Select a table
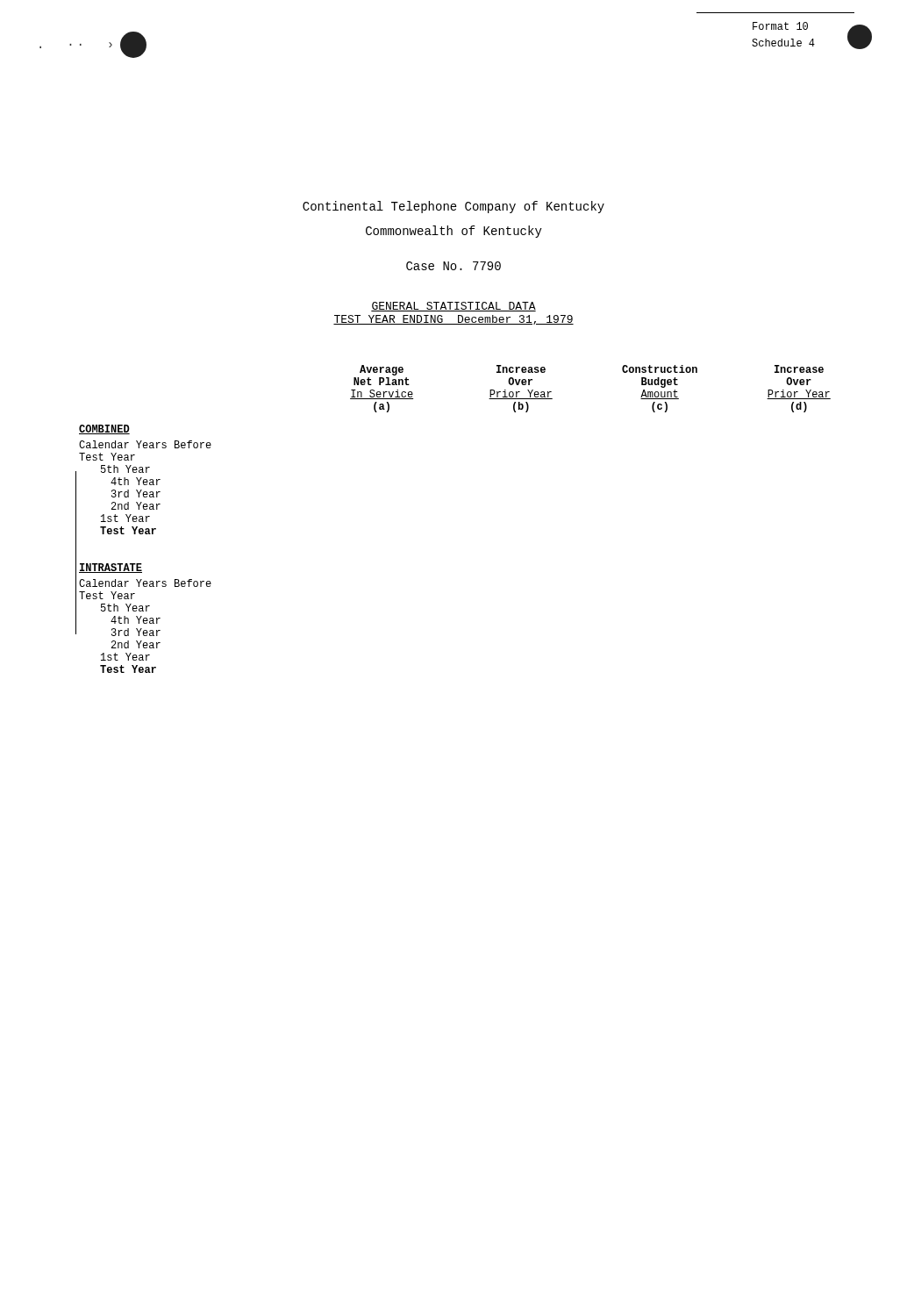Image resolution: width=907 pixels, height=1316 pixels. point(474,520)
